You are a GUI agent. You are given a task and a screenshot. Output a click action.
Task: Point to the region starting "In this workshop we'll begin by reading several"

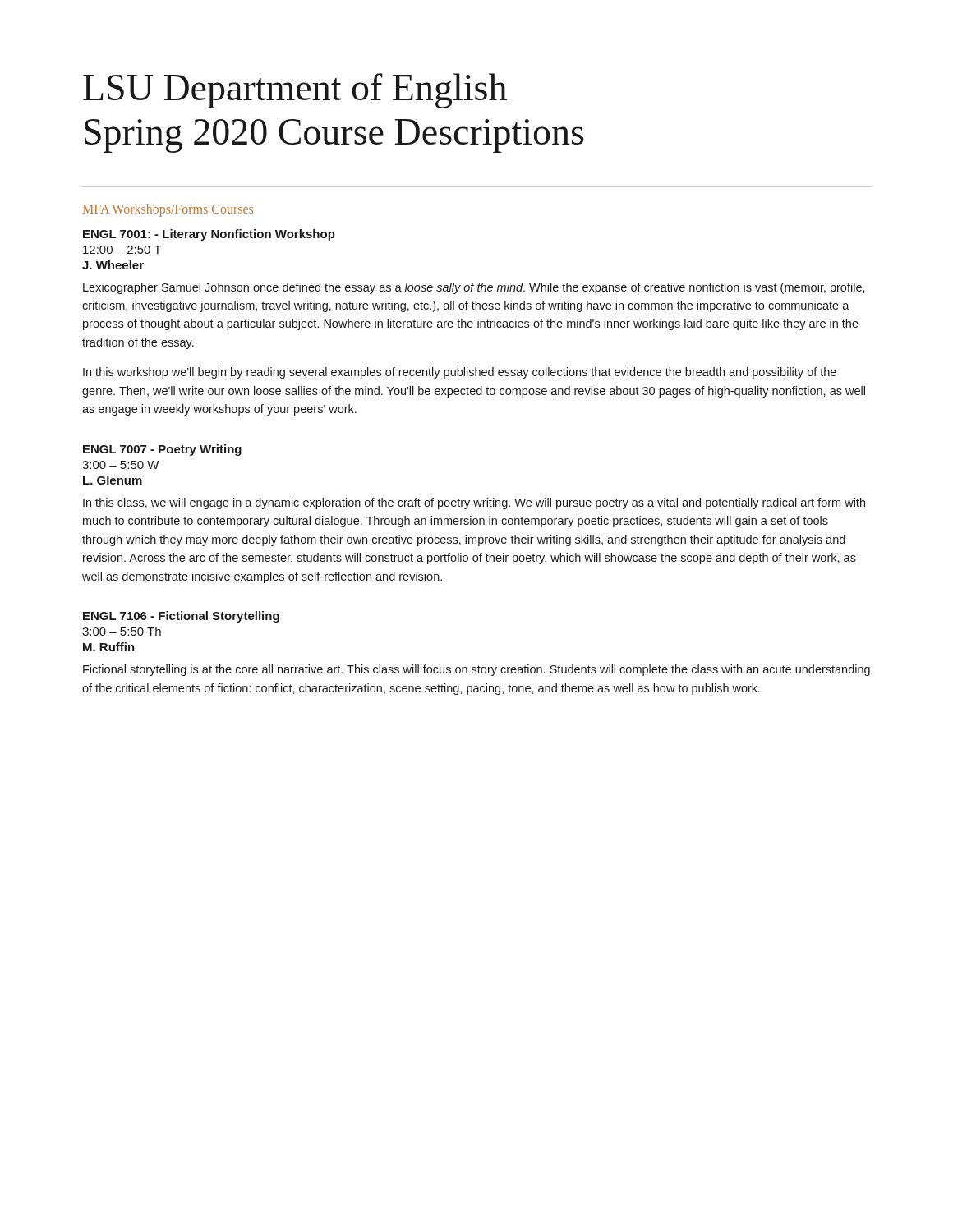[474, 391]
